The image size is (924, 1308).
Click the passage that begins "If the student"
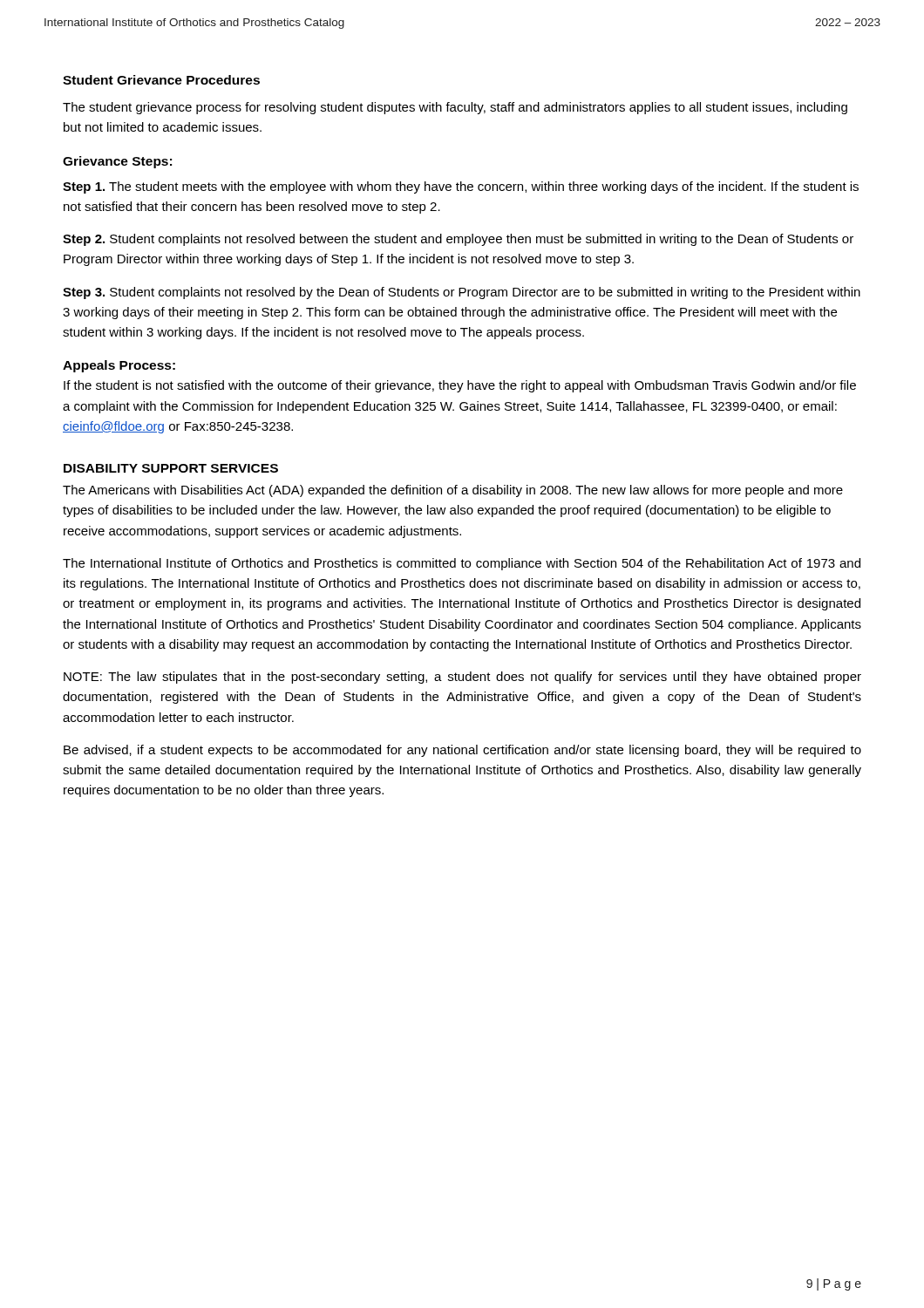point(460,405)
